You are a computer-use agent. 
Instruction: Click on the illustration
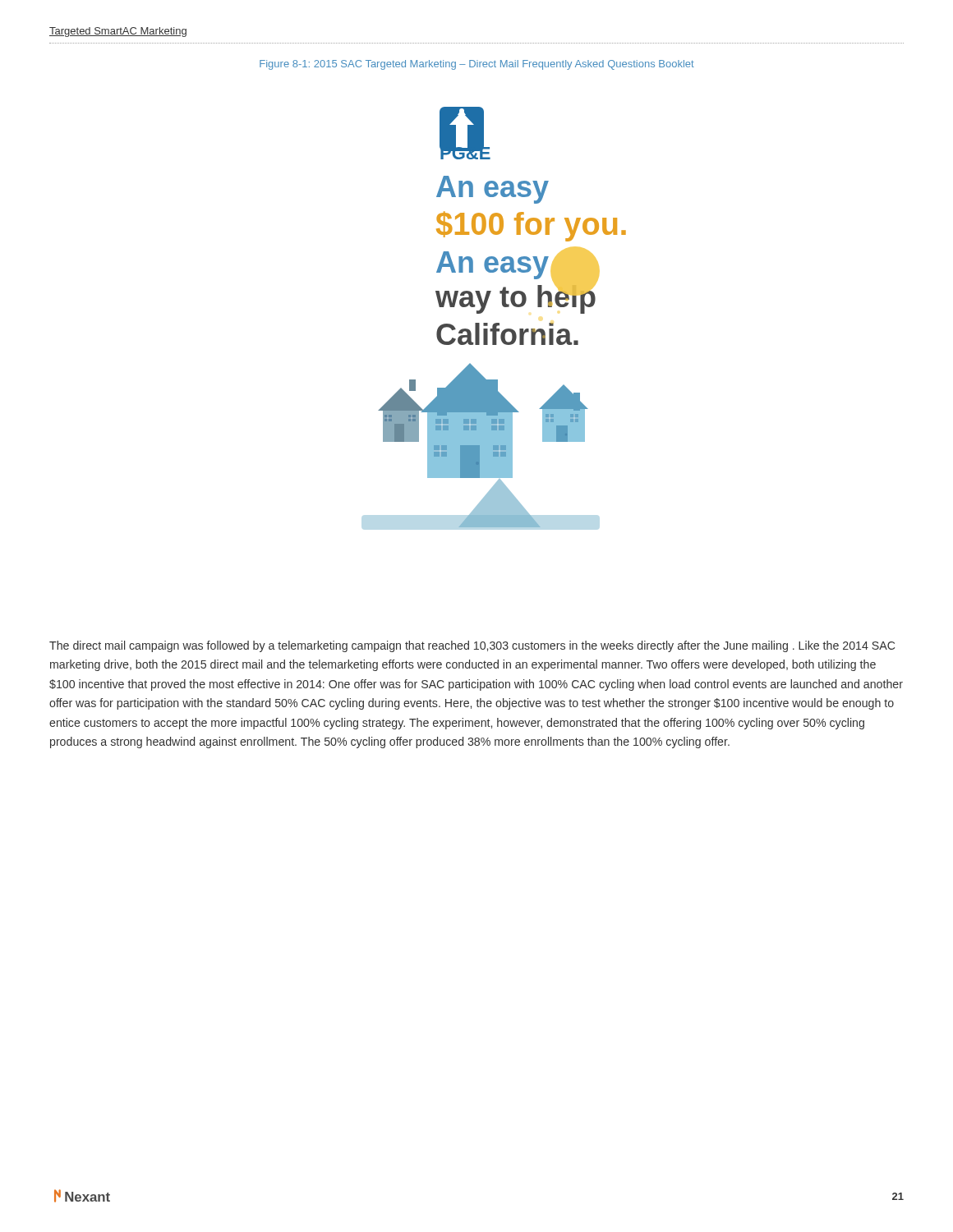(476, 347)
